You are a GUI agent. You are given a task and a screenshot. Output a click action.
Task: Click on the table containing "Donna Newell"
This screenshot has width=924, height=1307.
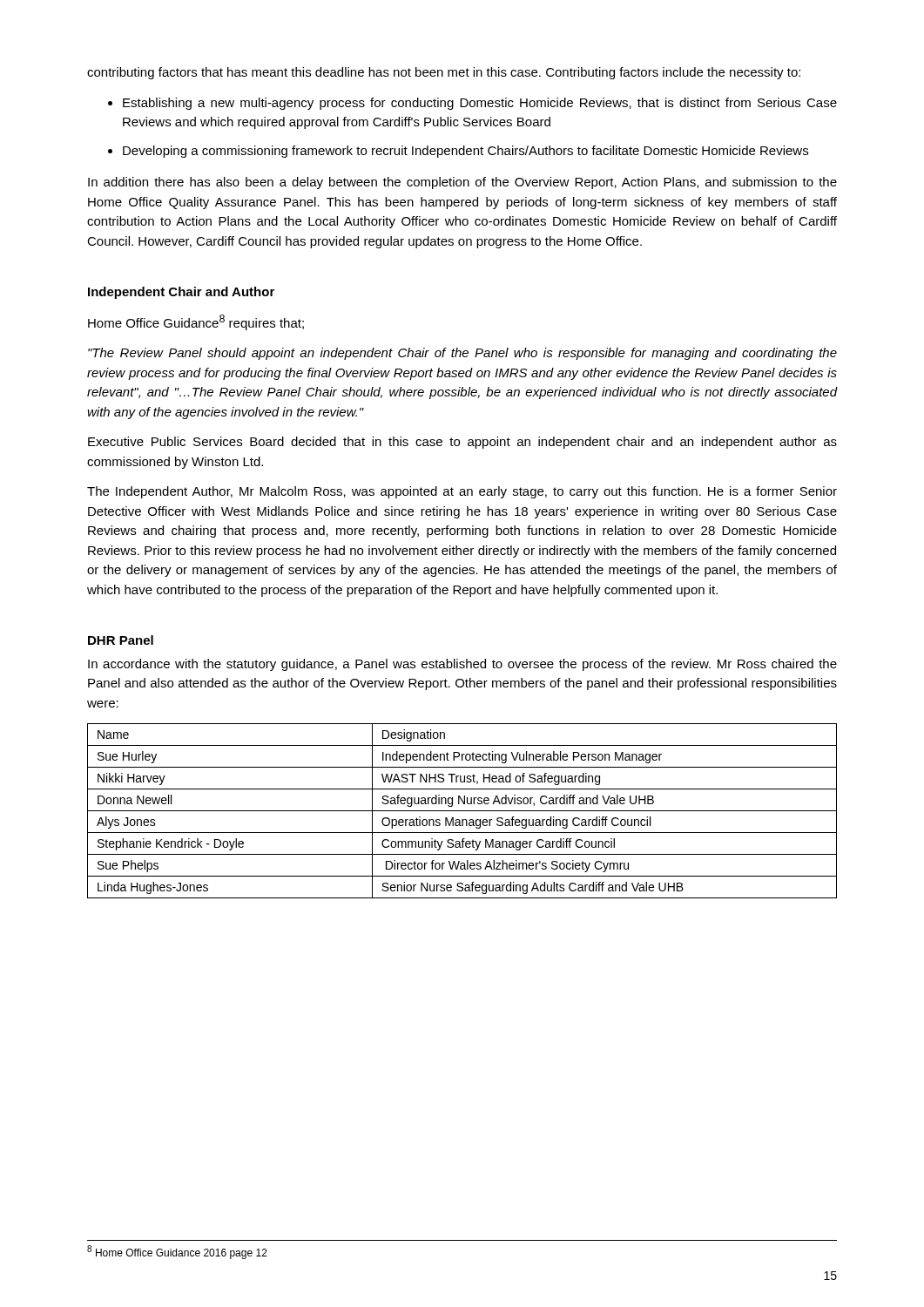(462, 811)
